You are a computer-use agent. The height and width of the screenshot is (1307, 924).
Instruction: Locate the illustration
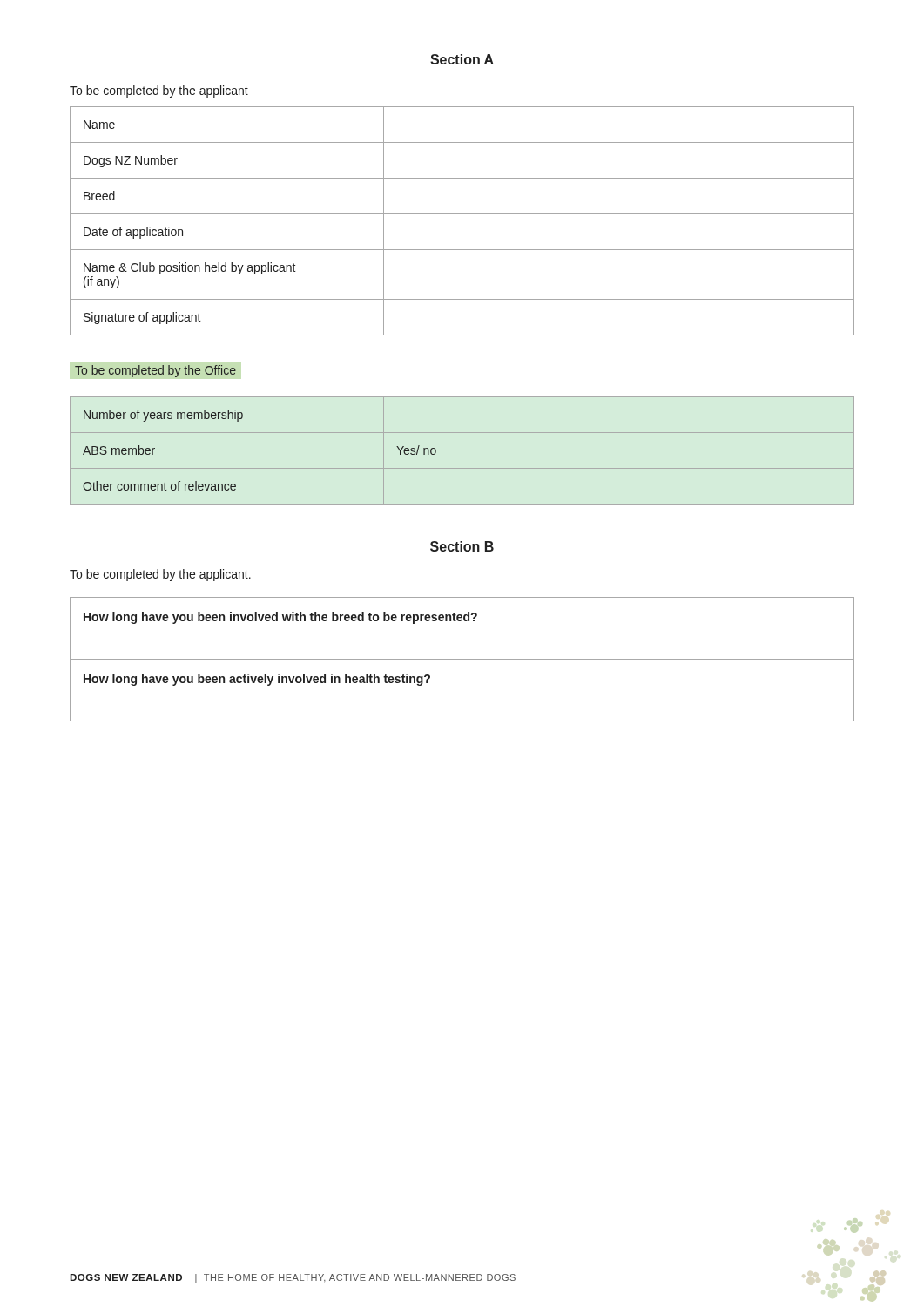(x=846, y=1237)
